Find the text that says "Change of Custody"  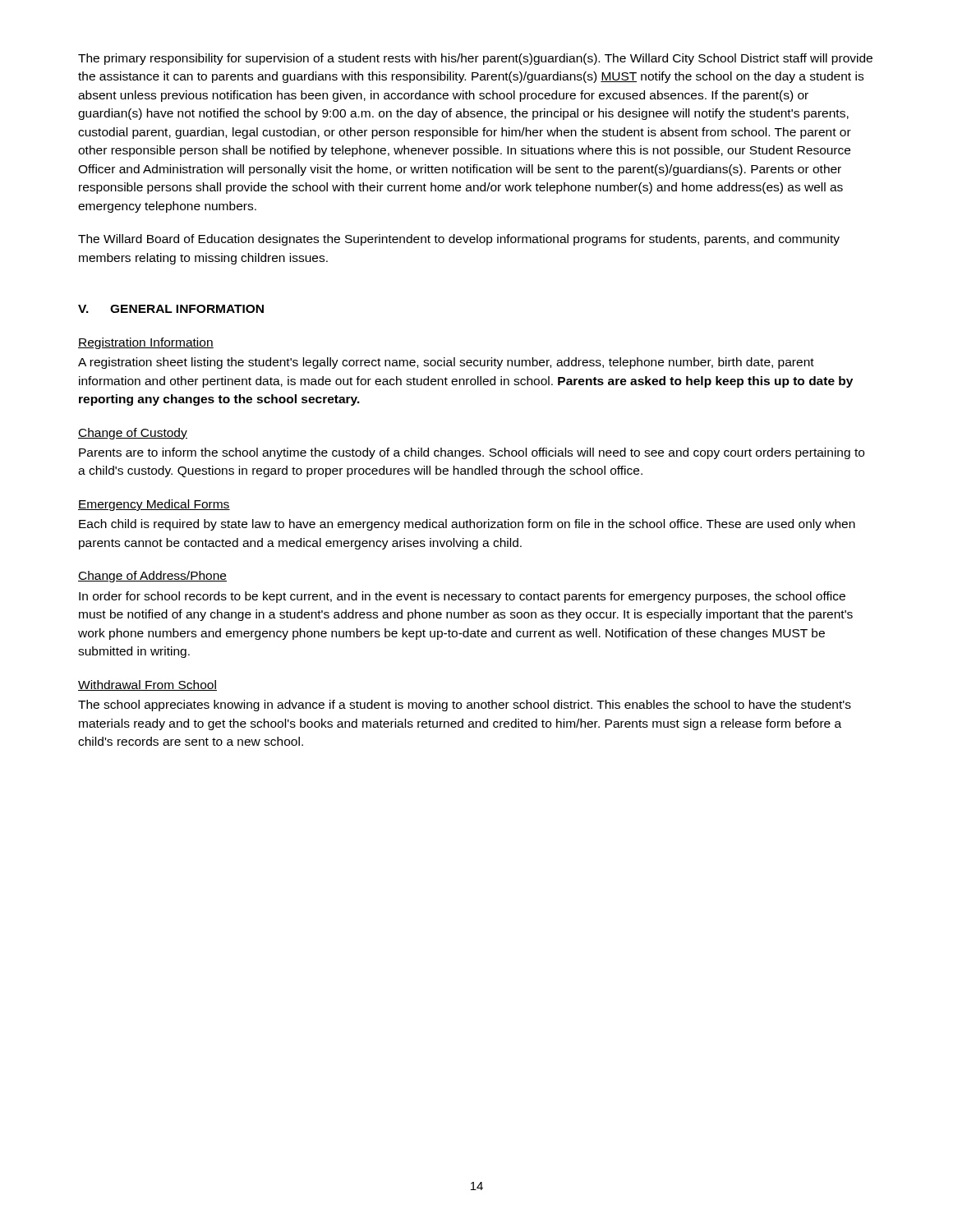tap(133, 432)
